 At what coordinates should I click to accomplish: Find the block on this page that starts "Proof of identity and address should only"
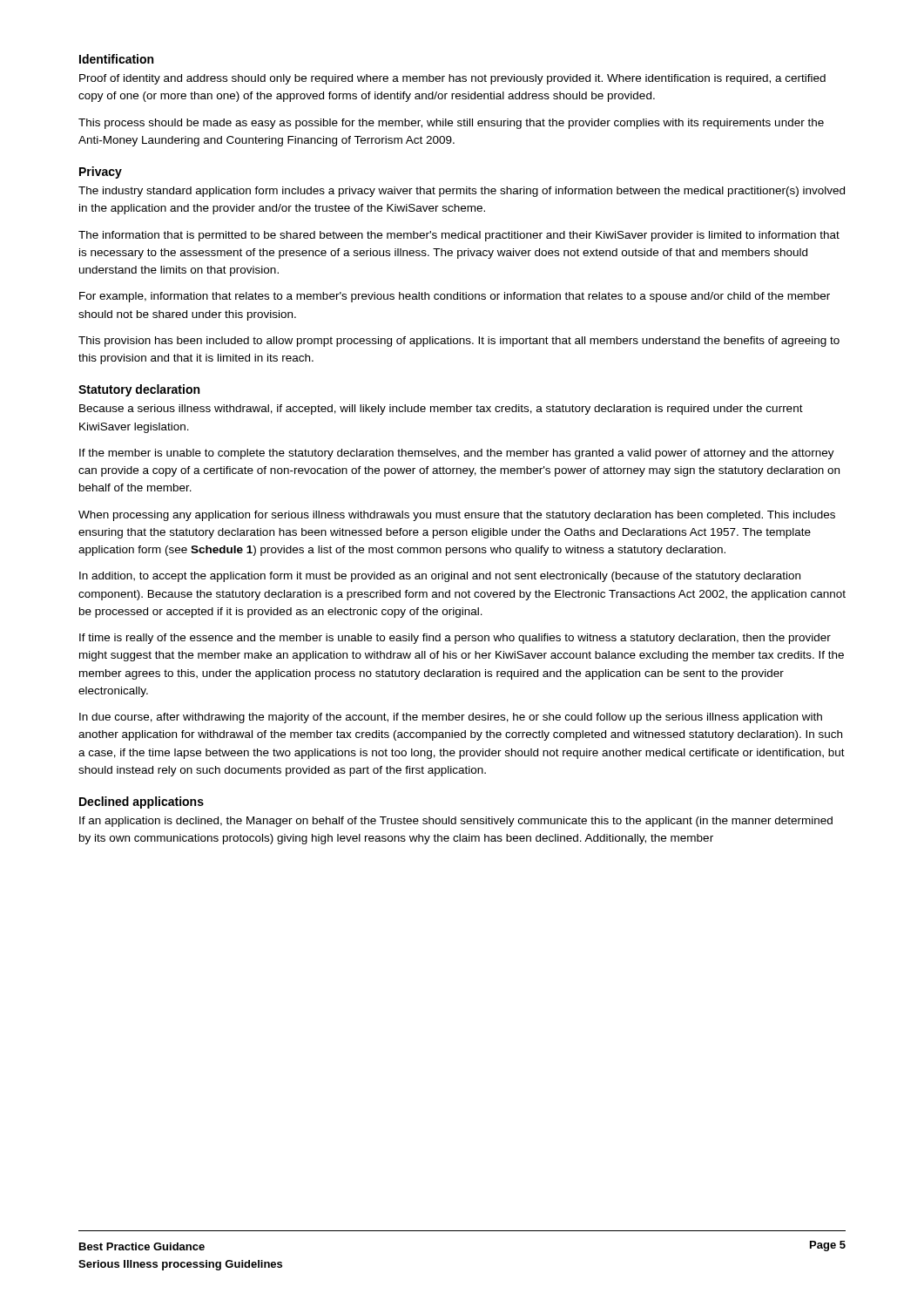pyautogui.click(x=452, y=87)
